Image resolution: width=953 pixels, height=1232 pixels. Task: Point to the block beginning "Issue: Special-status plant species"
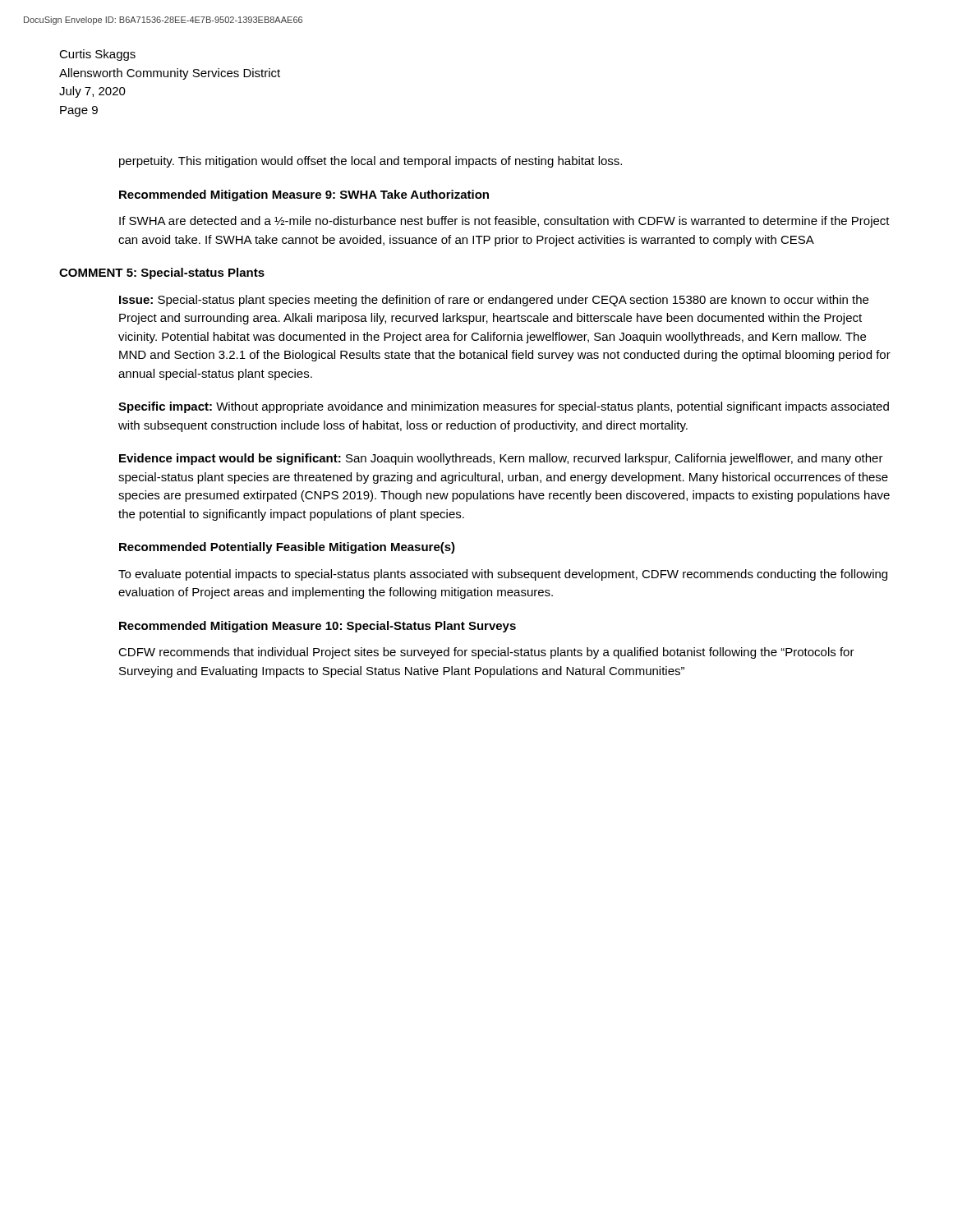point(506,337)
